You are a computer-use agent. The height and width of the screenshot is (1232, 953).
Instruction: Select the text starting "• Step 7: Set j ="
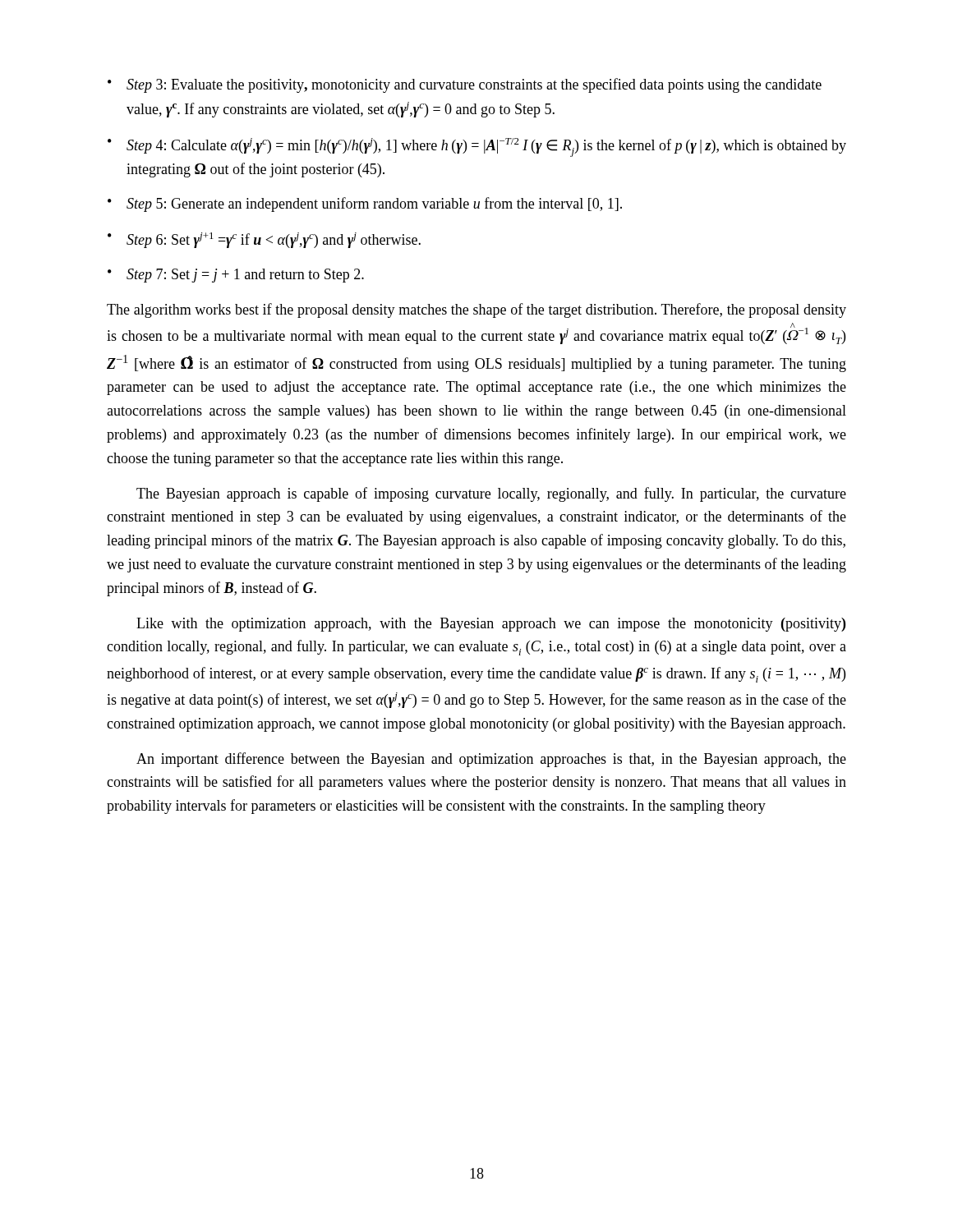coord(236,276)
